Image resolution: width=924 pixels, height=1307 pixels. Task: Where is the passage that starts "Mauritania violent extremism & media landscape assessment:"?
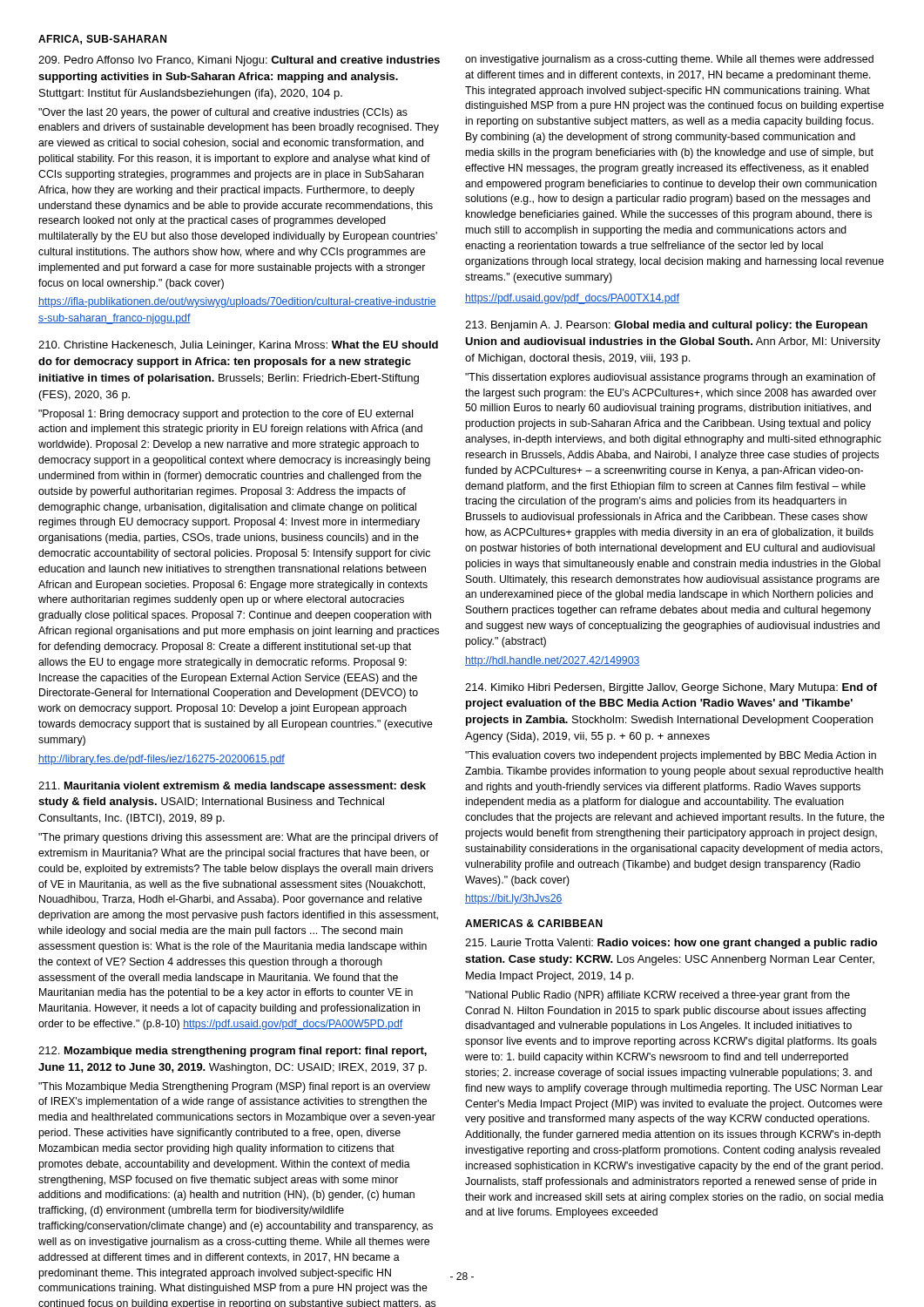(x=240, y=905)
